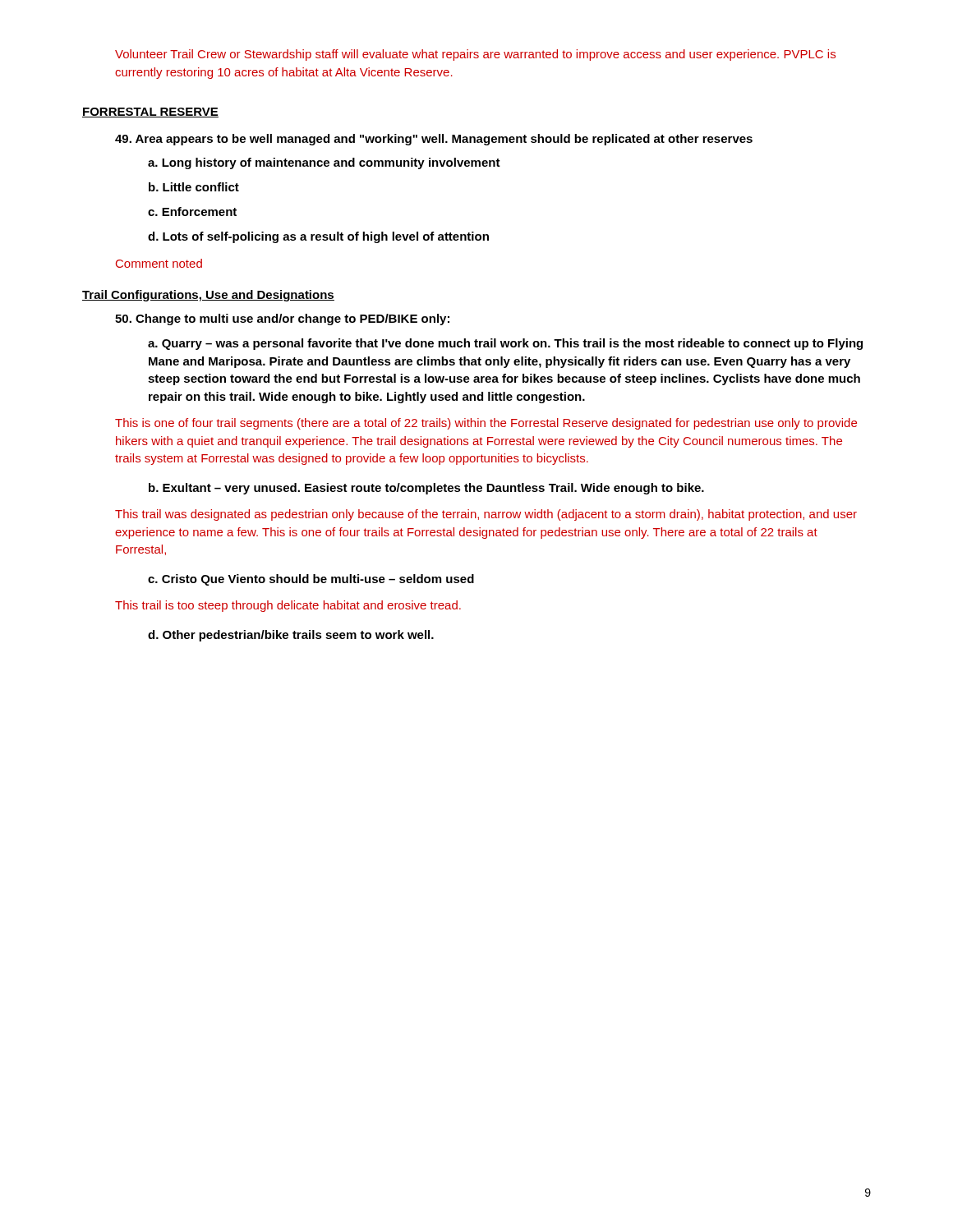
Task: Click the passage that begins "b. Exultant – very unused."
Action: 509,488
